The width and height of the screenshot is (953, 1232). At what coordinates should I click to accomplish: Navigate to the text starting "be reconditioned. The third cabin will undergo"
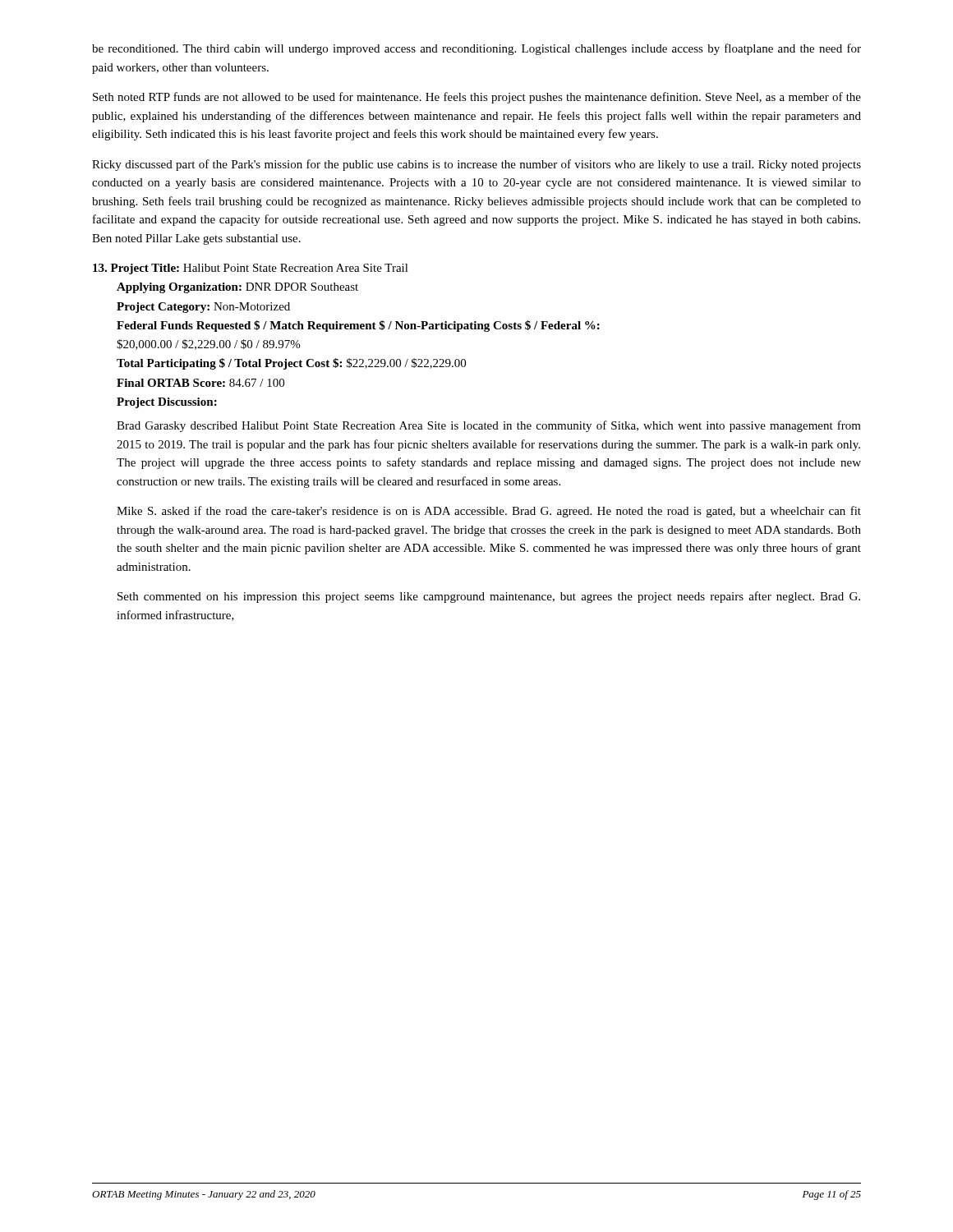click(476, 58)
